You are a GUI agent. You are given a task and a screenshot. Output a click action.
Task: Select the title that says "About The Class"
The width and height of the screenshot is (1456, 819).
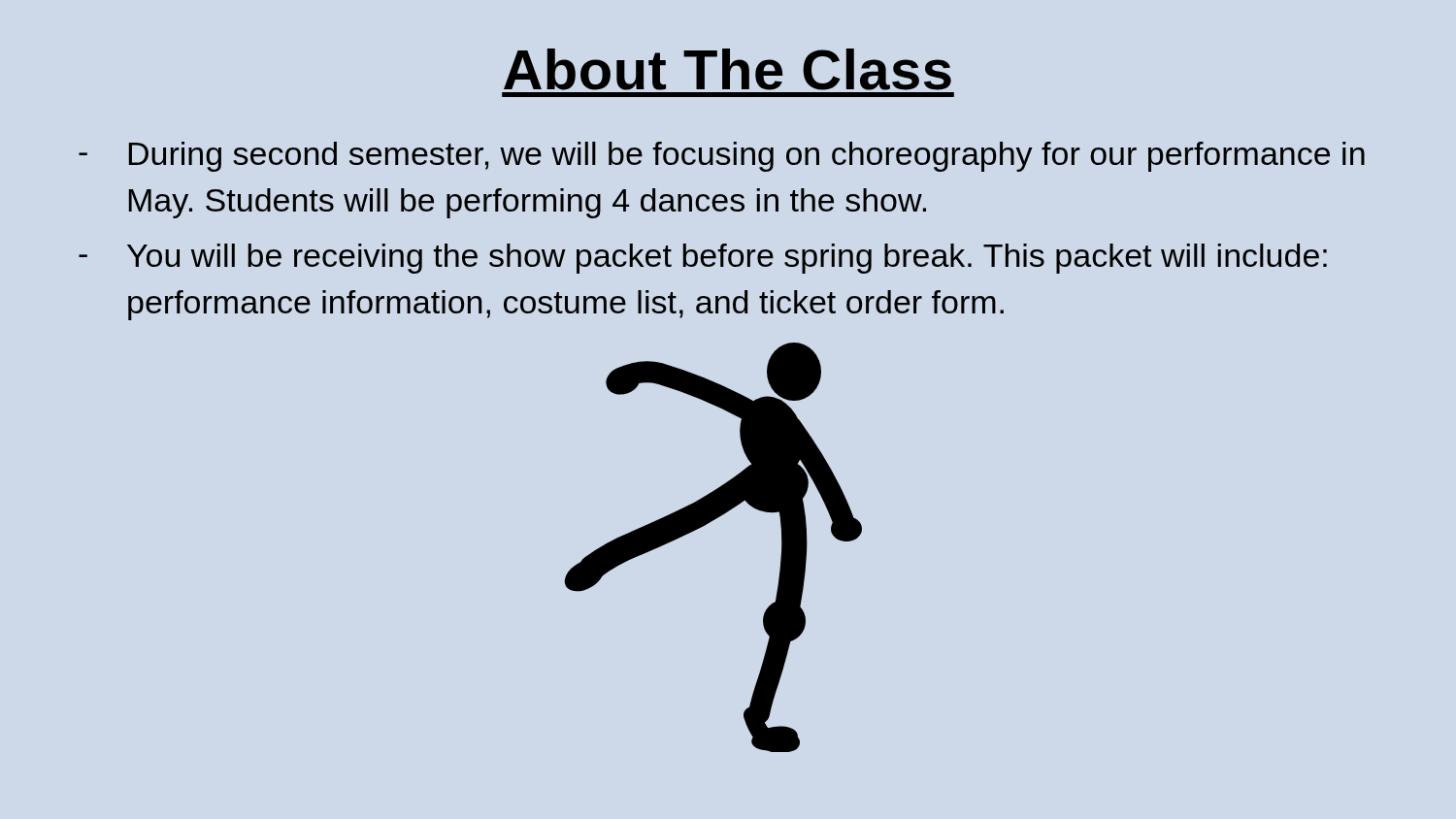point(728,69)
